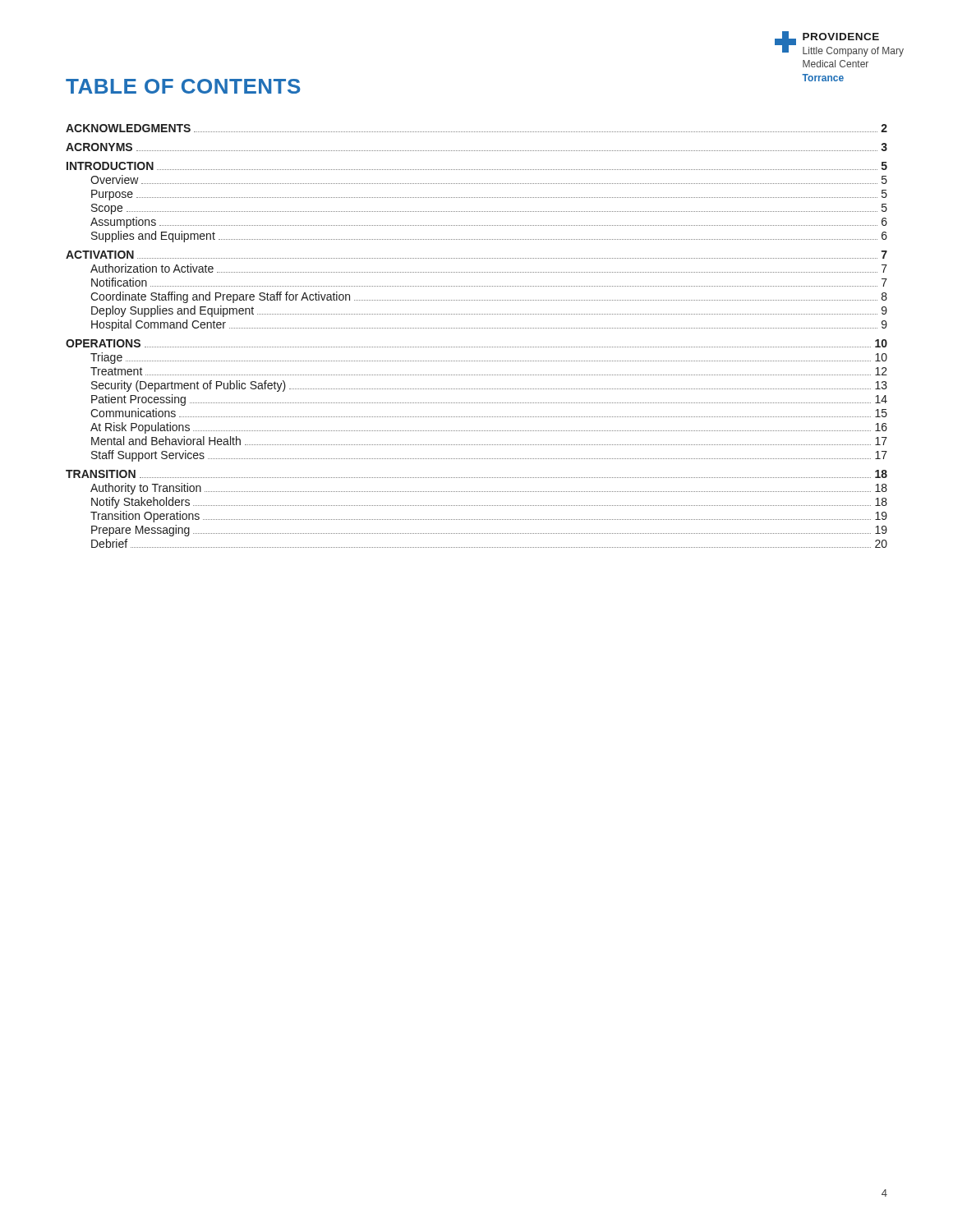
Task: Find "Debrief 20" on this page
Action: [489, 544]
